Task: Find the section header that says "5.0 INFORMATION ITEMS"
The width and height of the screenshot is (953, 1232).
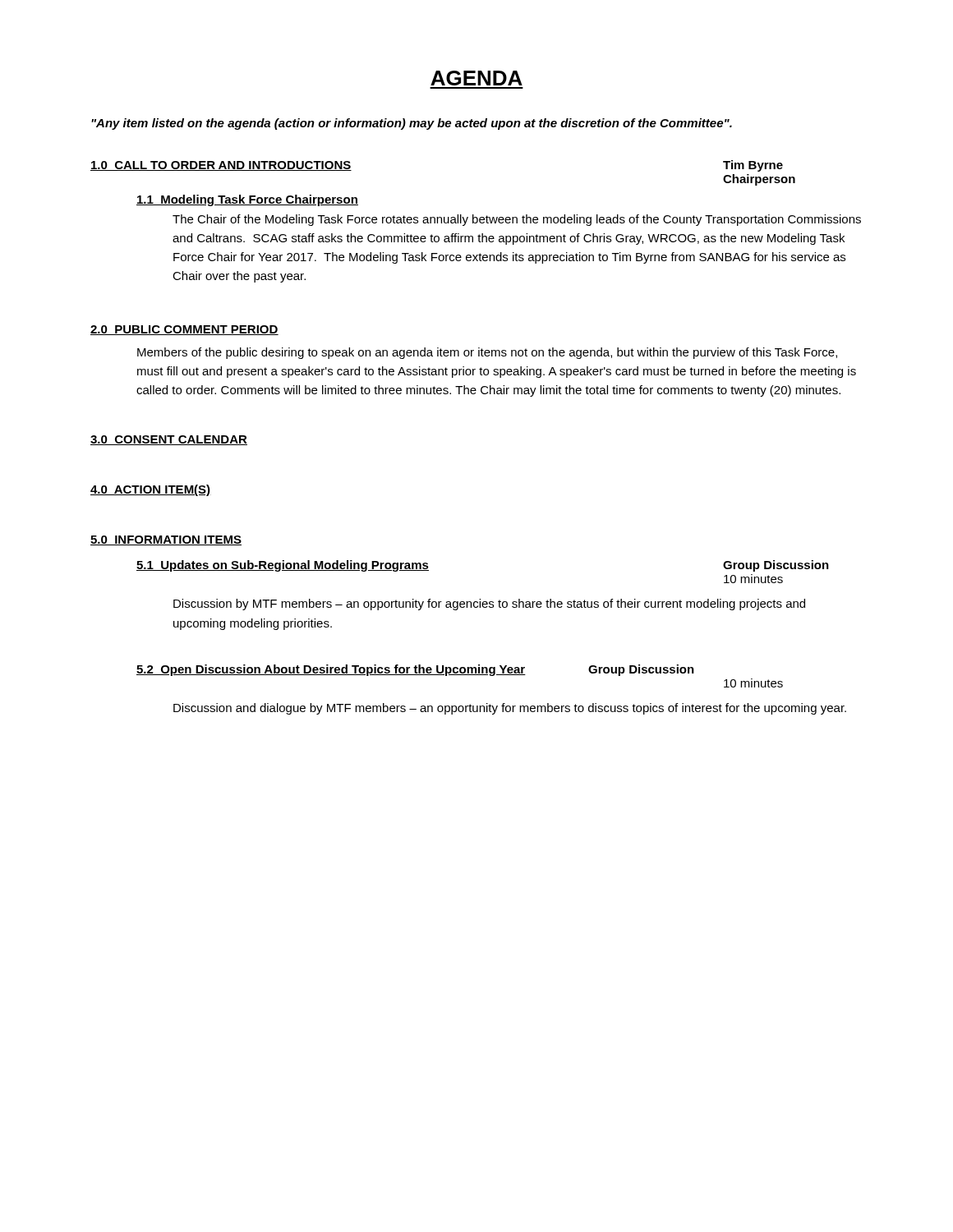Action: click(x=166, y=539)
